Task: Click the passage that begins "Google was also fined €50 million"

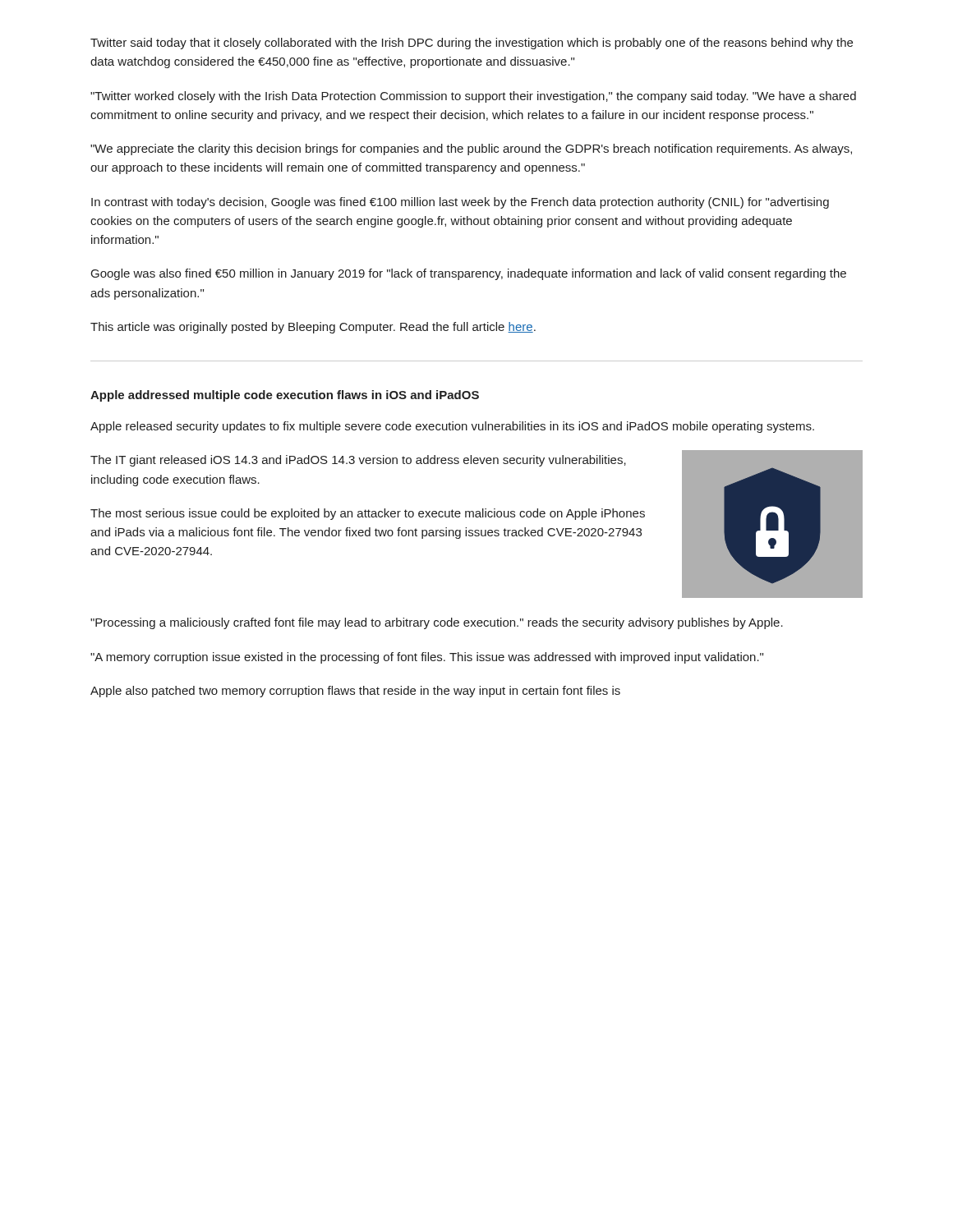Action: [x=469, y=283]
